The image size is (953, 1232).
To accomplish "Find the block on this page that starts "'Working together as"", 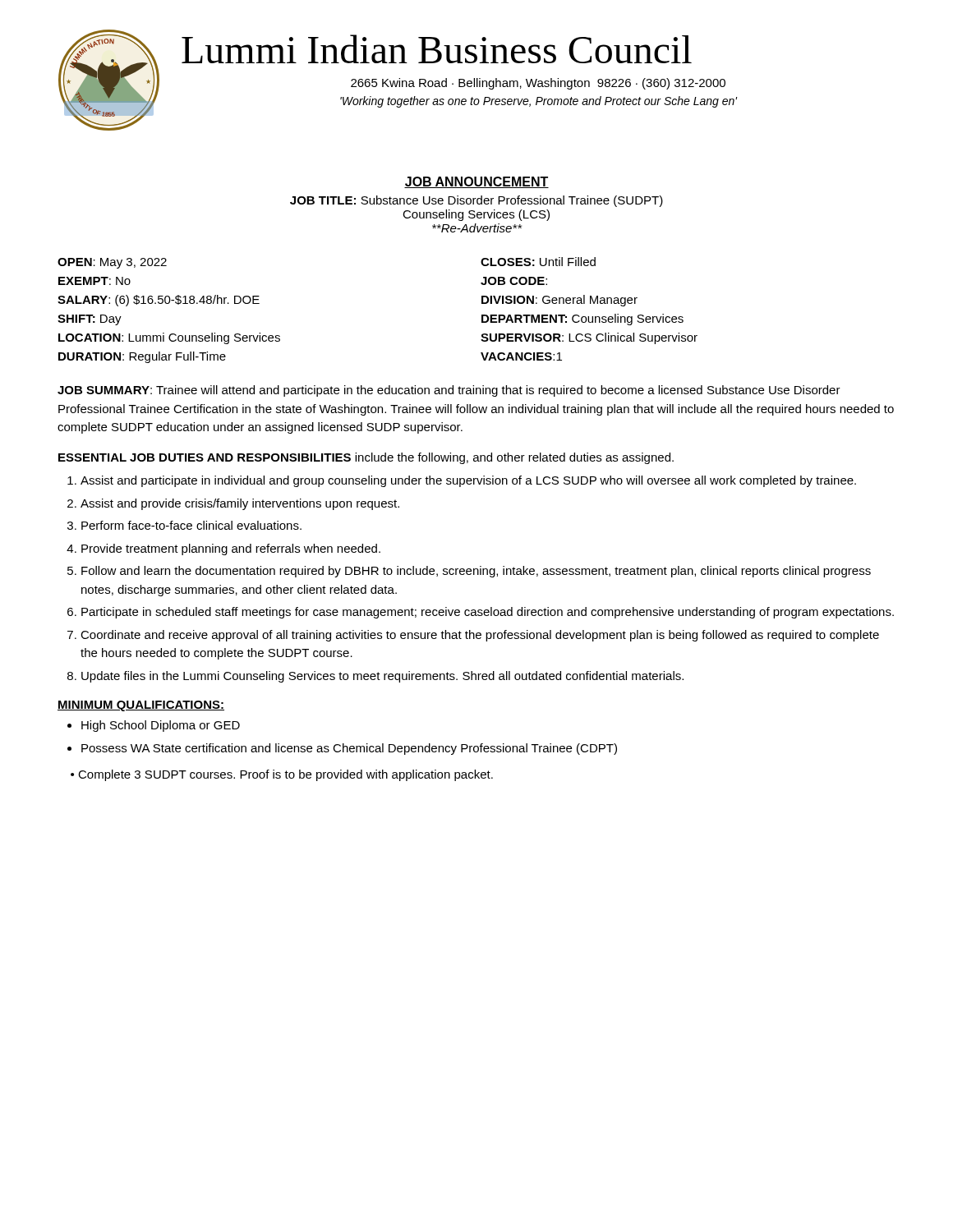I will click(538, 101).
